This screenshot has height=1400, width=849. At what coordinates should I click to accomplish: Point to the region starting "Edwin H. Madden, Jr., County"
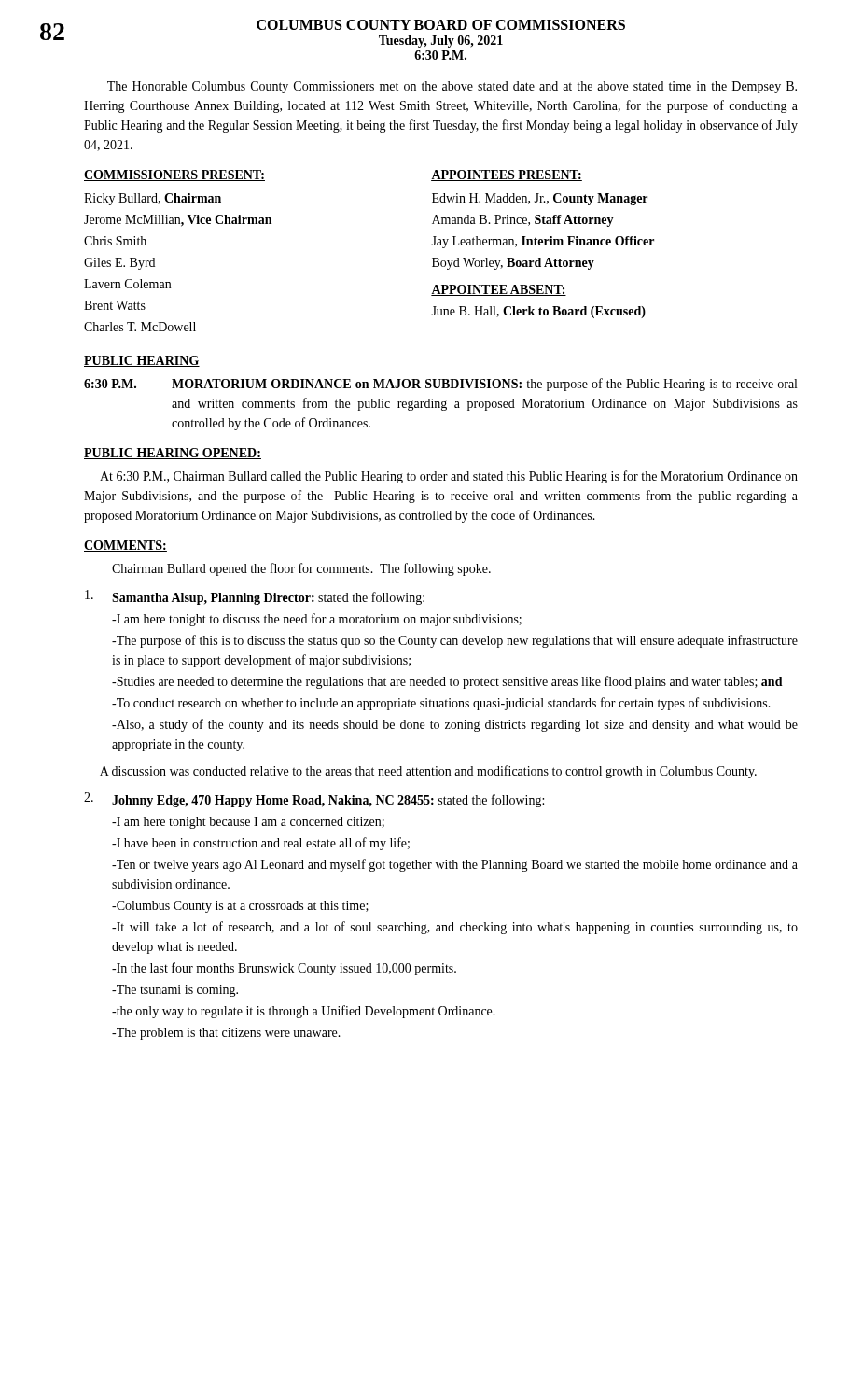(x=615, y=255)
